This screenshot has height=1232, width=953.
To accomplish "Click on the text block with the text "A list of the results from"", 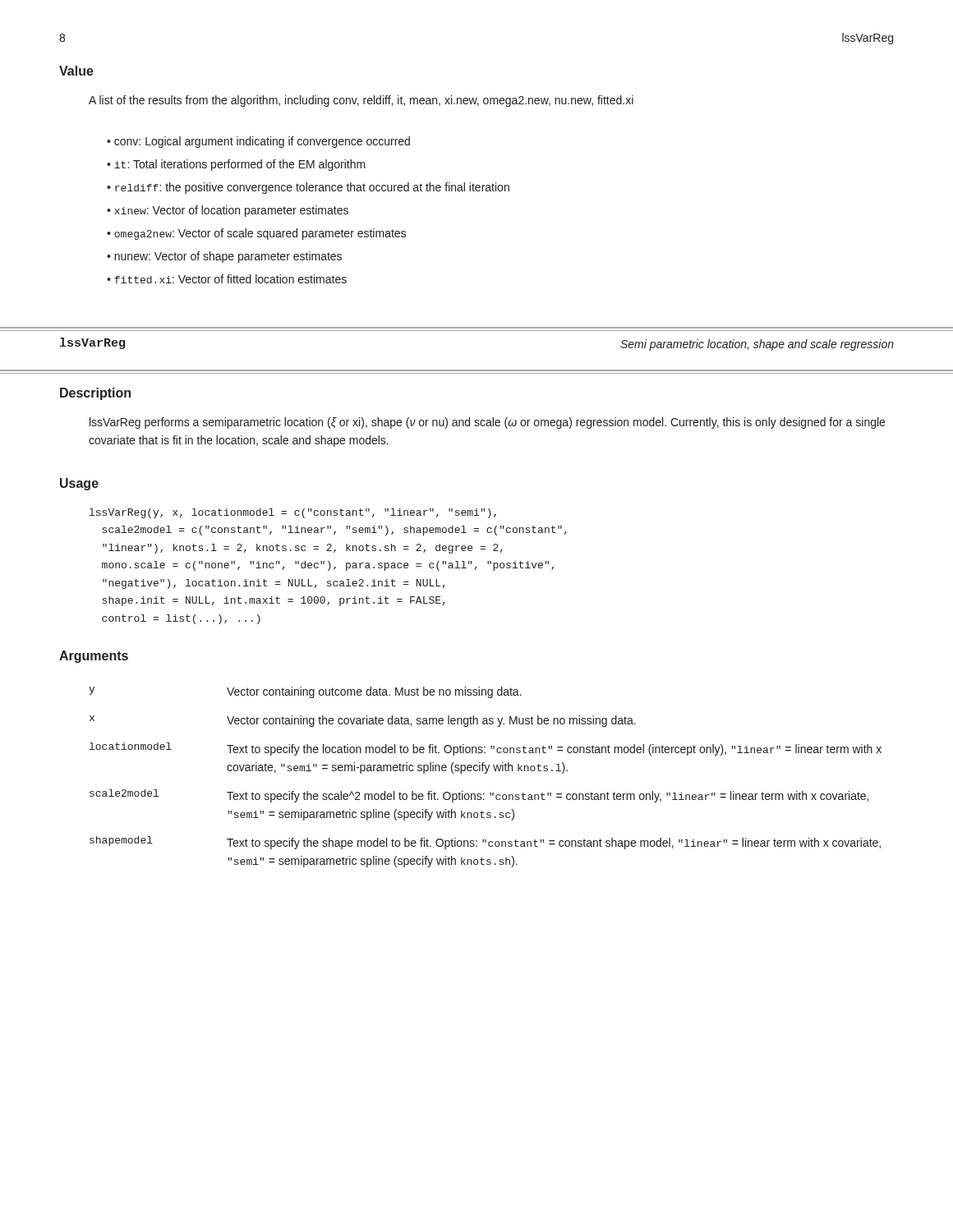I will tap(361, 100).
